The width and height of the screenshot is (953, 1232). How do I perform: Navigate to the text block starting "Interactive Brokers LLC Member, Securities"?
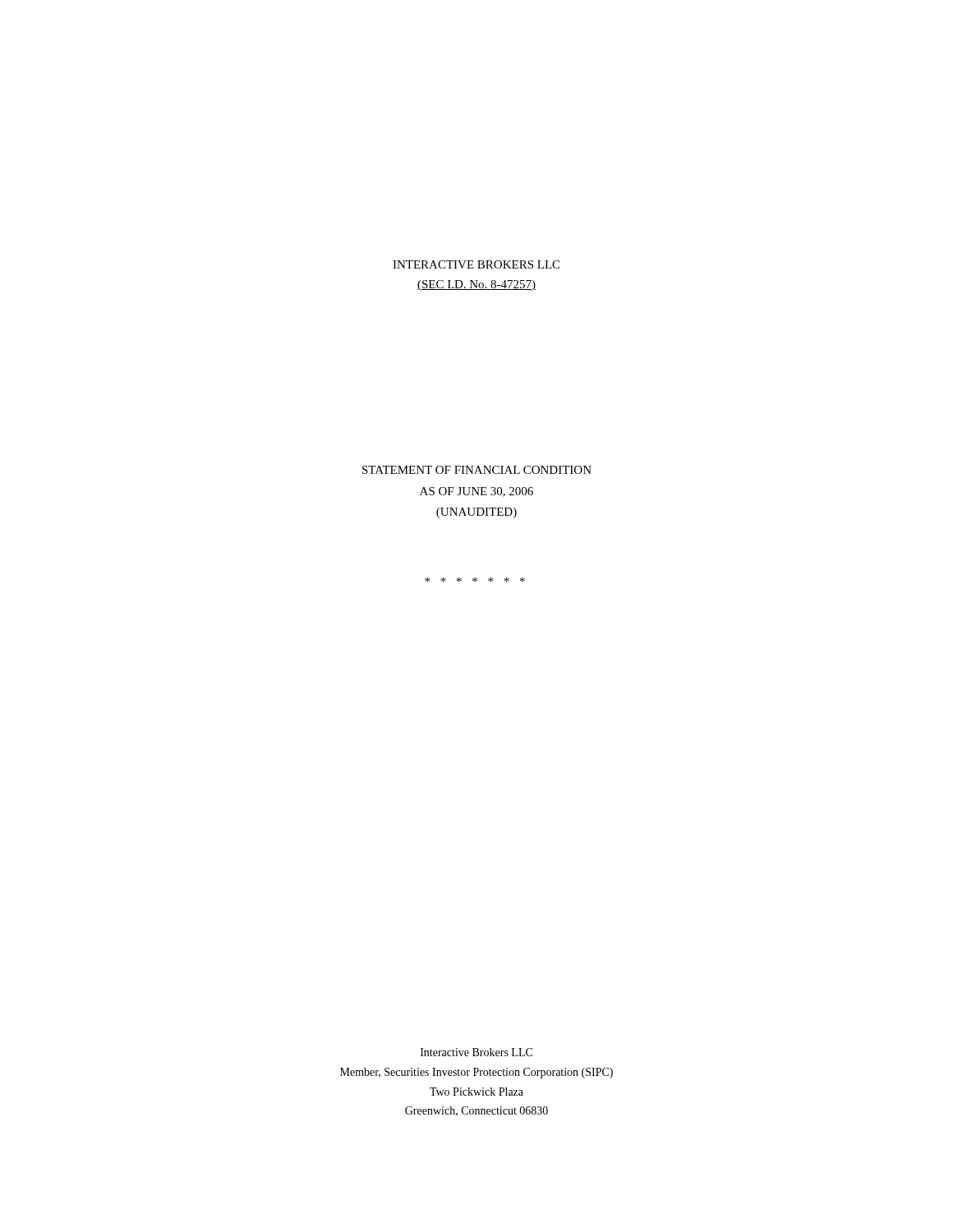click(476, 1082)
